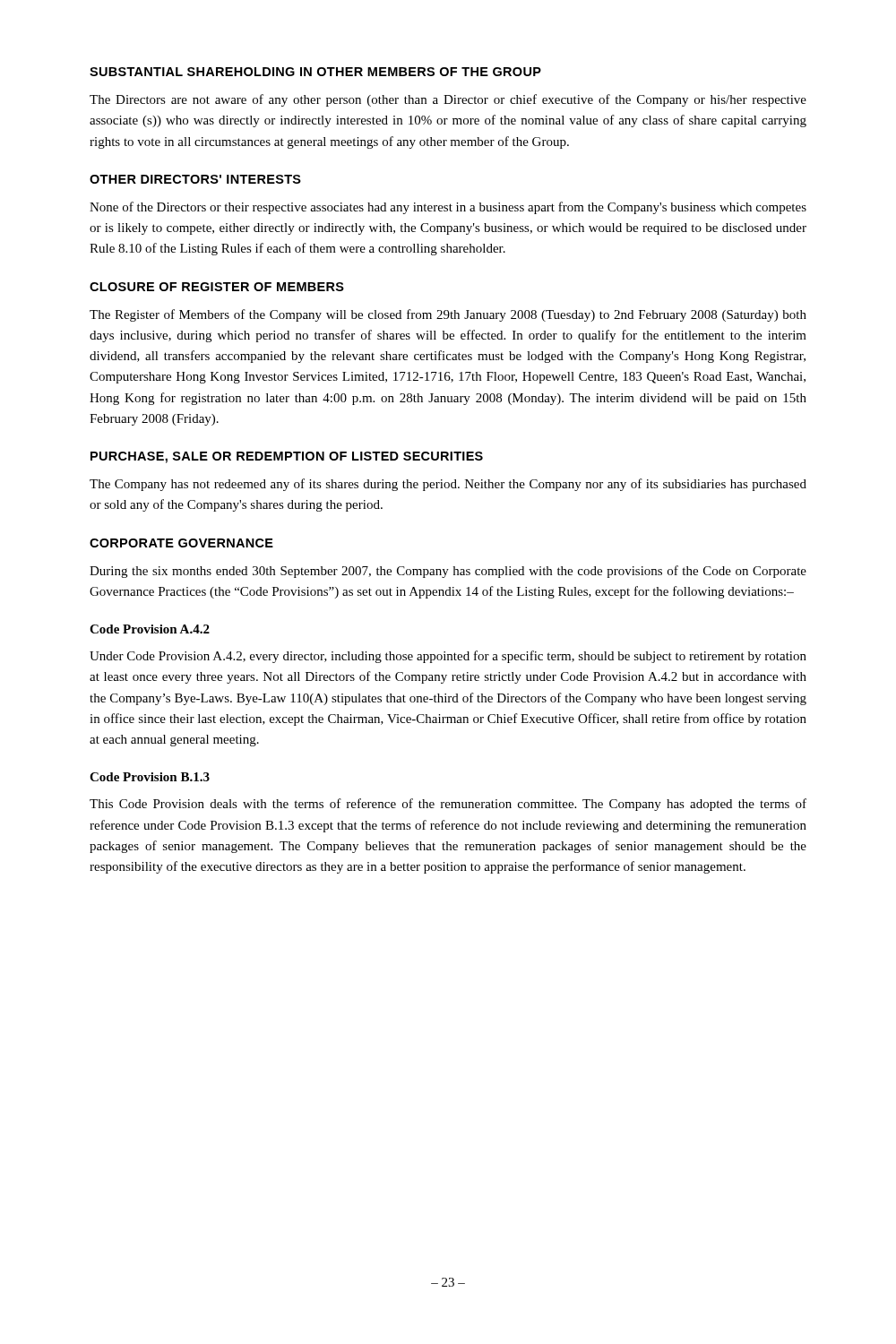896x1344 pixels.
Task: Where is the passage that starts "The Register of"?
Action: click(448, 366)
